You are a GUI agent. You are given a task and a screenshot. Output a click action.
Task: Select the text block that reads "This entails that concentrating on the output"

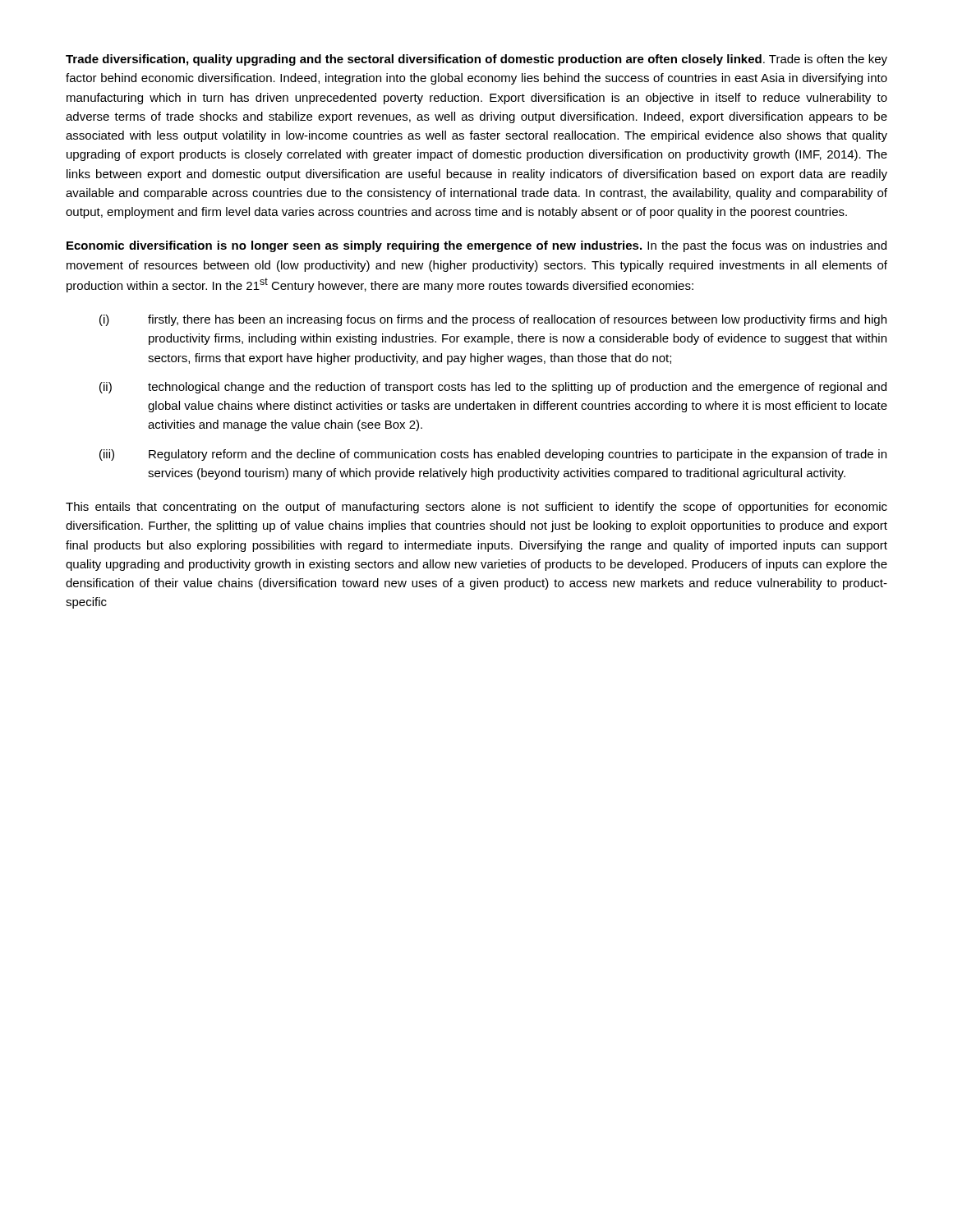(476, 554)
